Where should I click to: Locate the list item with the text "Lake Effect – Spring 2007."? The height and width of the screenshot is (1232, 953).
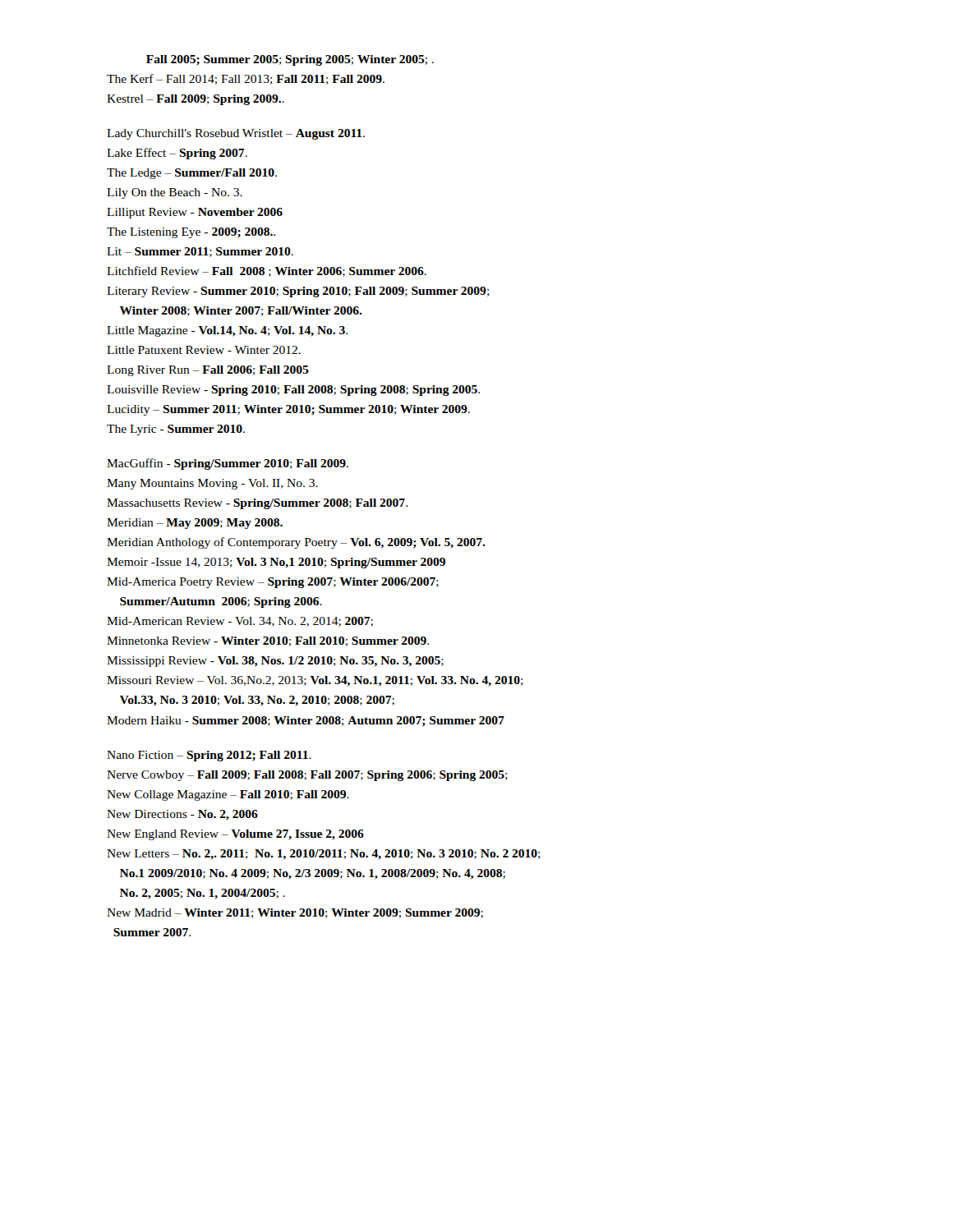[x=177, y=152]
